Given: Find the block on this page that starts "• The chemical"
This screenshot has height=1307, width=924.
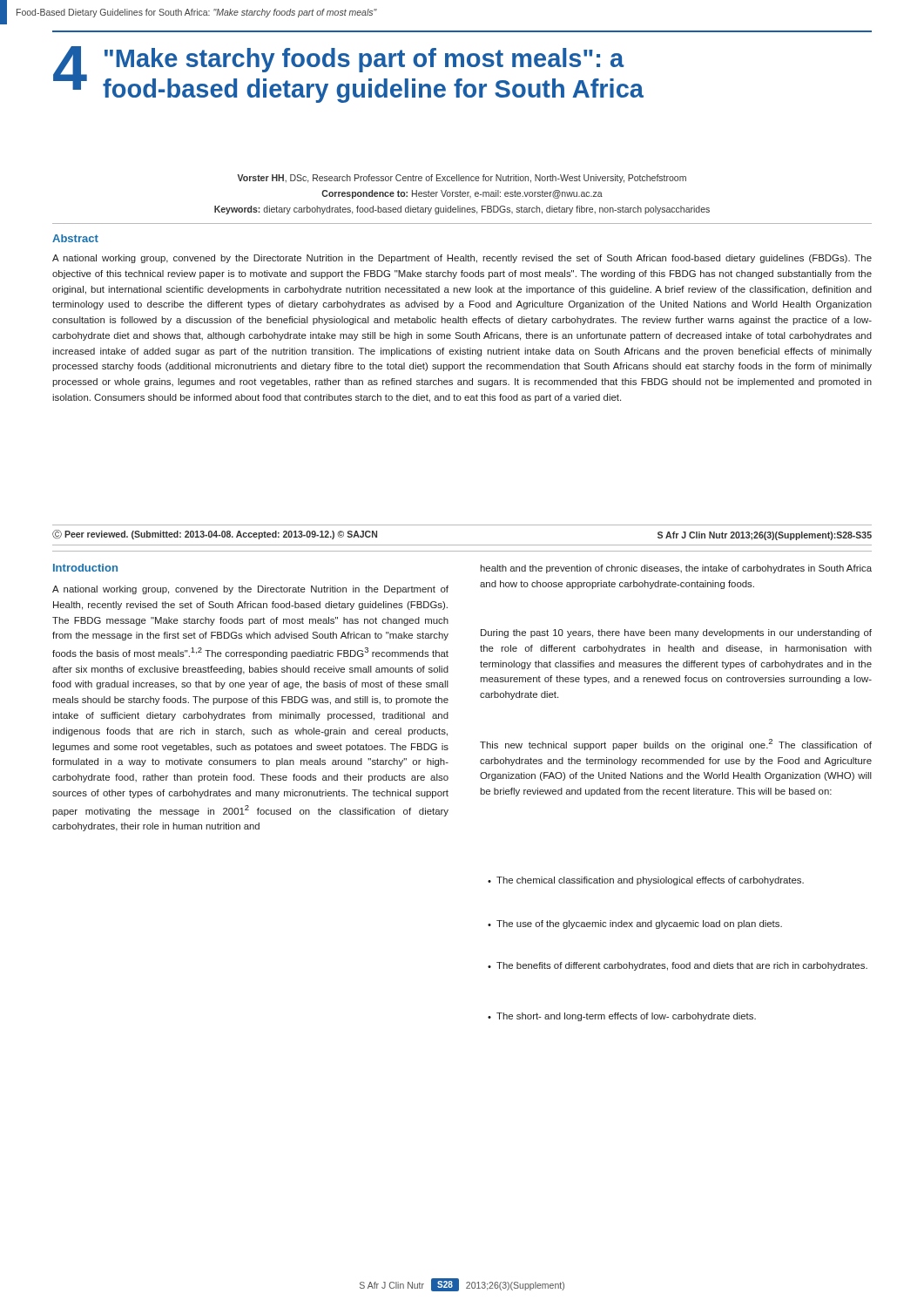Looking at the screenshot, I should click(646, 881).
